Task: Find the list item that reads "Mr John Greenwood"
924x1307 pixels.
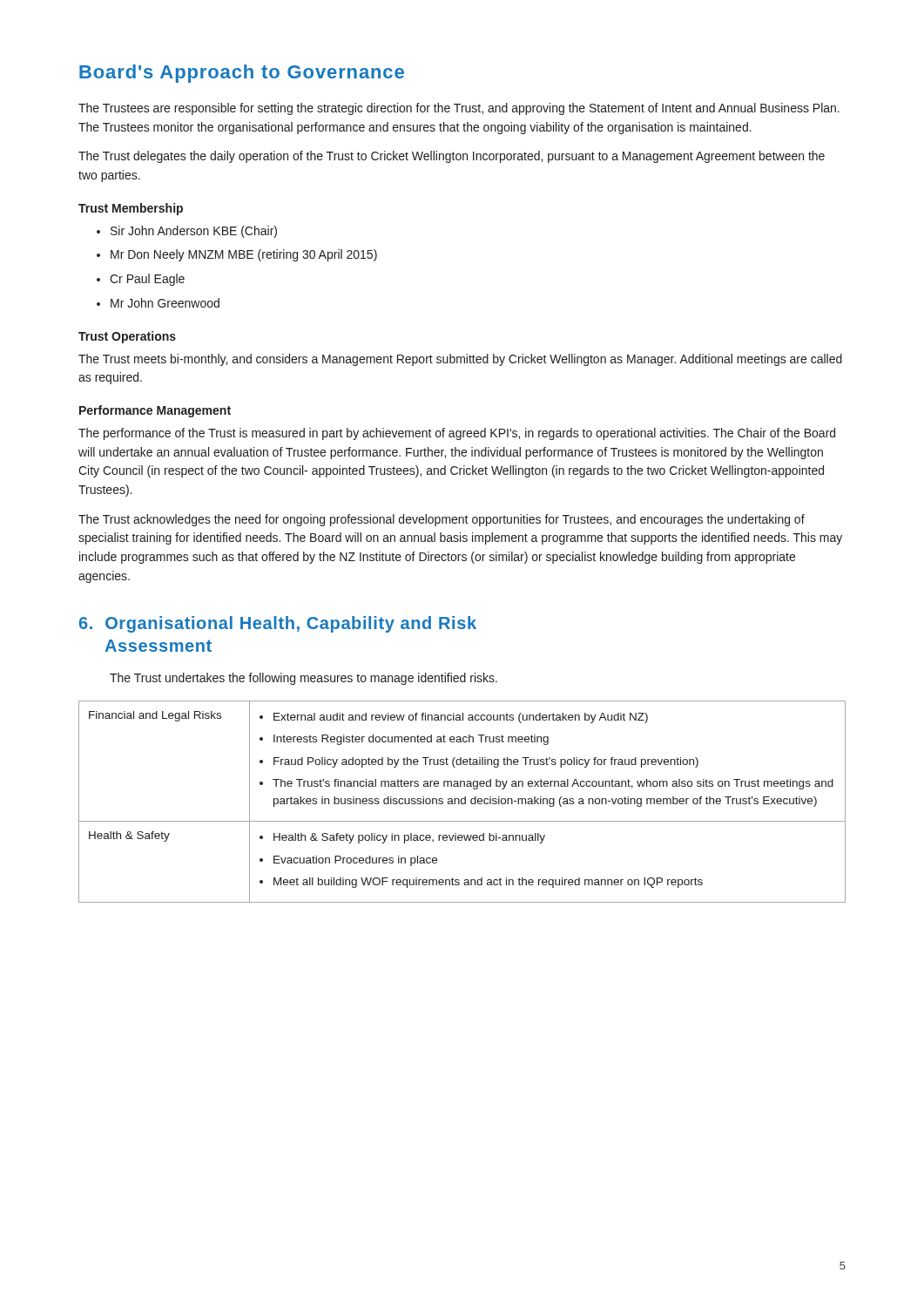Action: pos(165,303)
